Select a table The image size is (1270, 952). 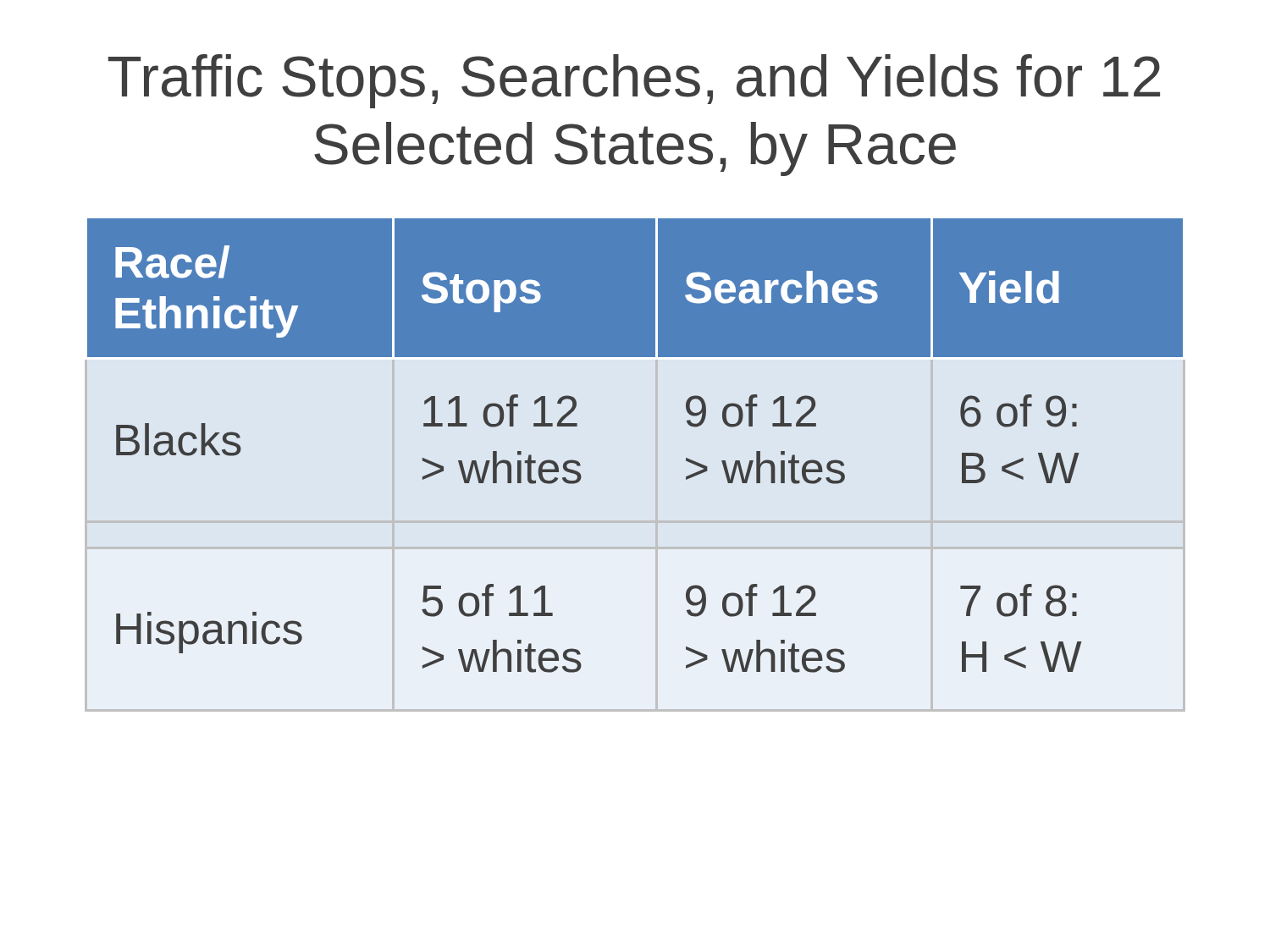[x=635, y=464]
